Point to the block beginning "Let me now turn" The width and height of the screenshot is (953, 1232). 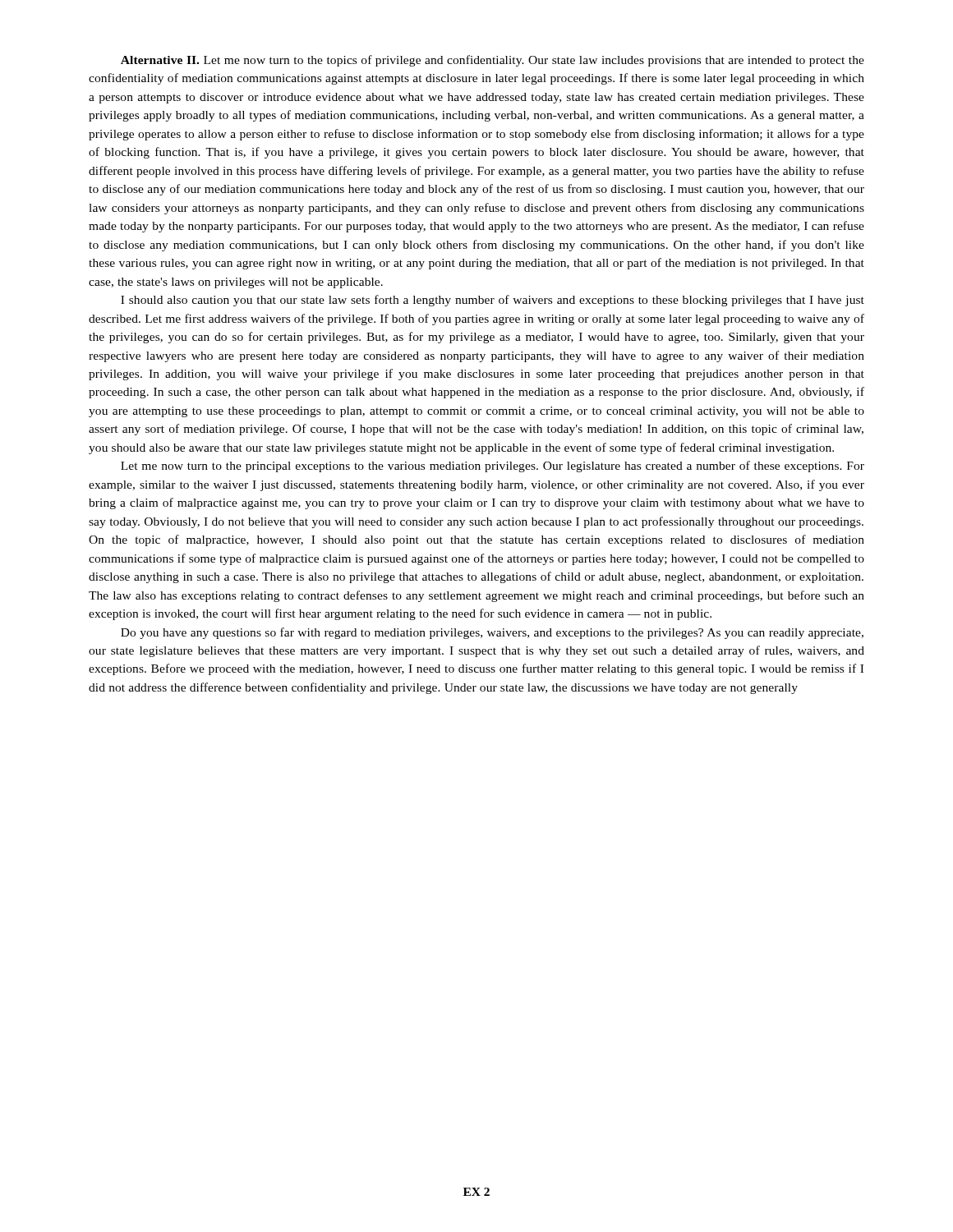pyautogui.click(x=476, y=540)
